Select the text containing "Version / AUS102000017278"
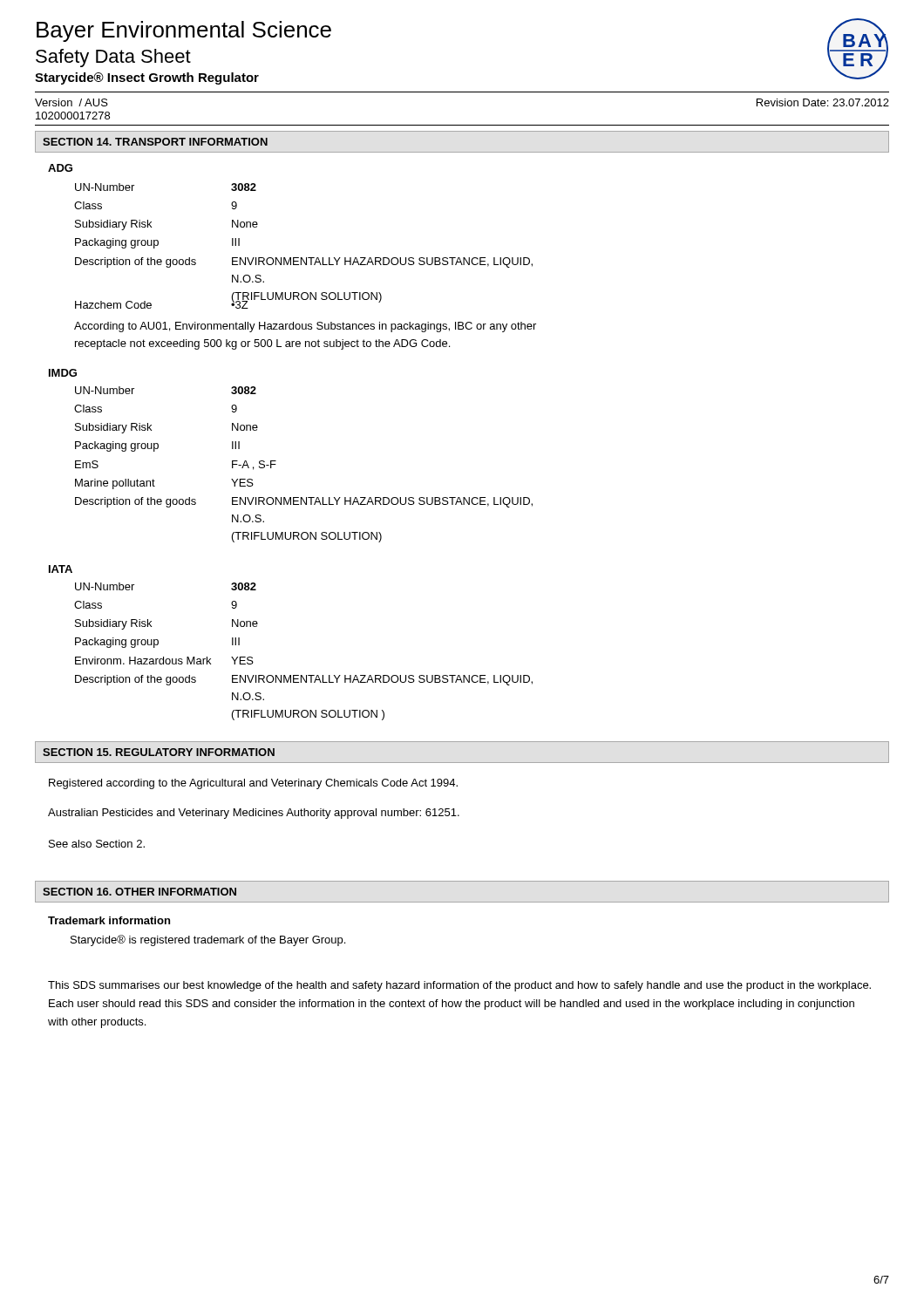The image size is (924, 1308). (73, 109)
